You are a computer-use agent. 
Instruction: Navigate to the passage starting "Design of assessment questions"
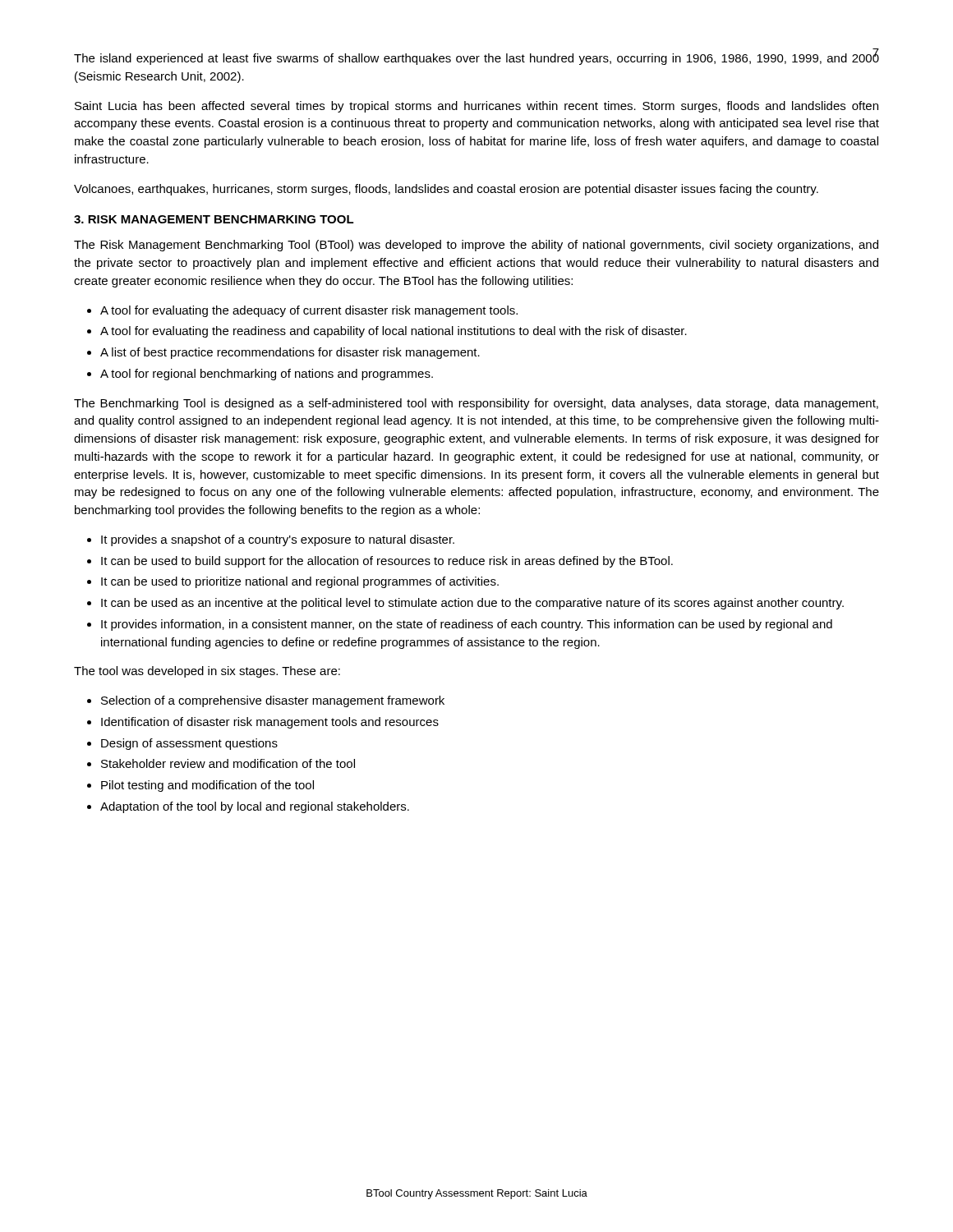click(x=189, y=744)
